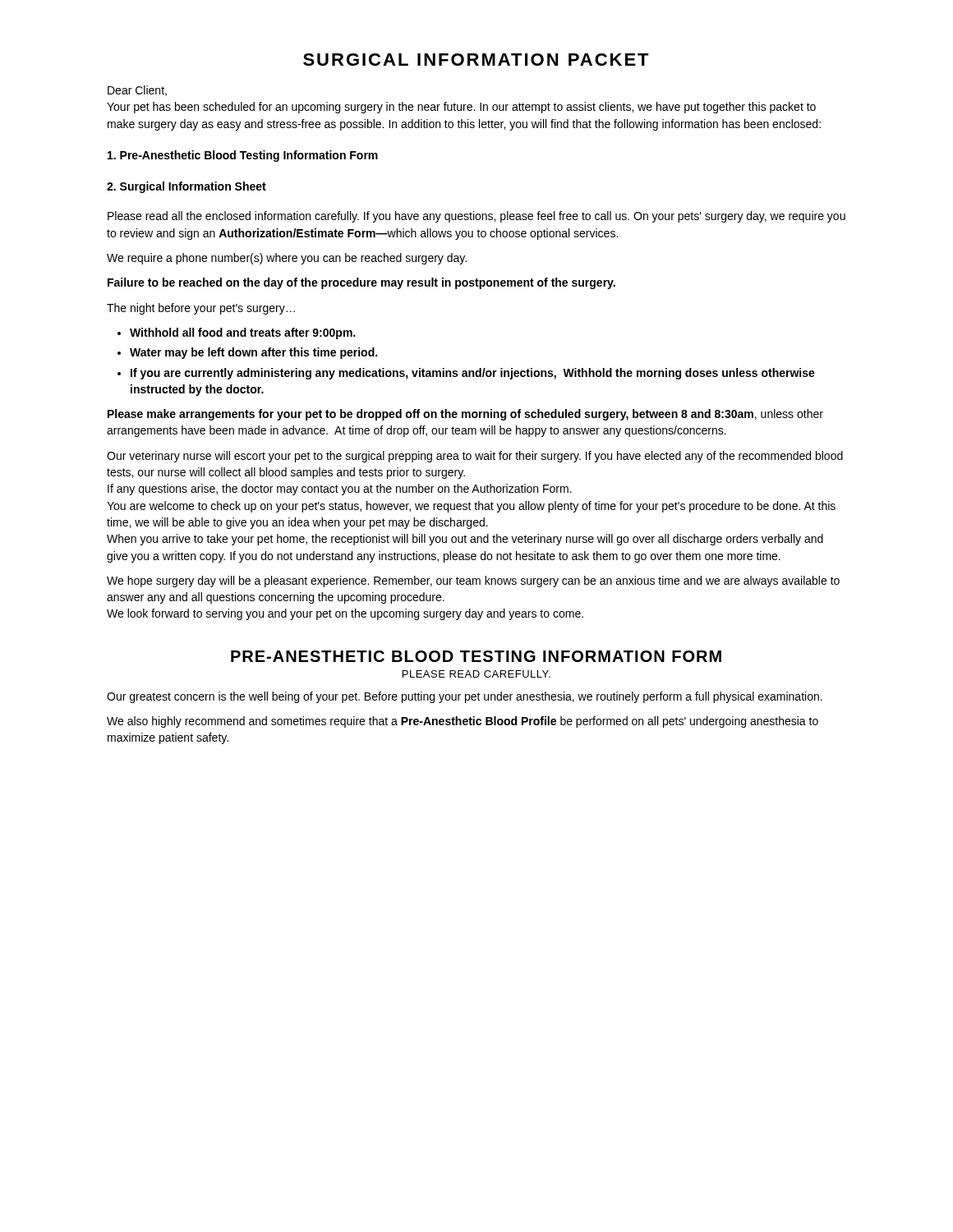Screen dimensions: 1232x953
Task: Point to the text starting "PRE-ANESTHETIC BLOOD TESTING INFORMATION FORM"
Action: [x=476, y=656]
